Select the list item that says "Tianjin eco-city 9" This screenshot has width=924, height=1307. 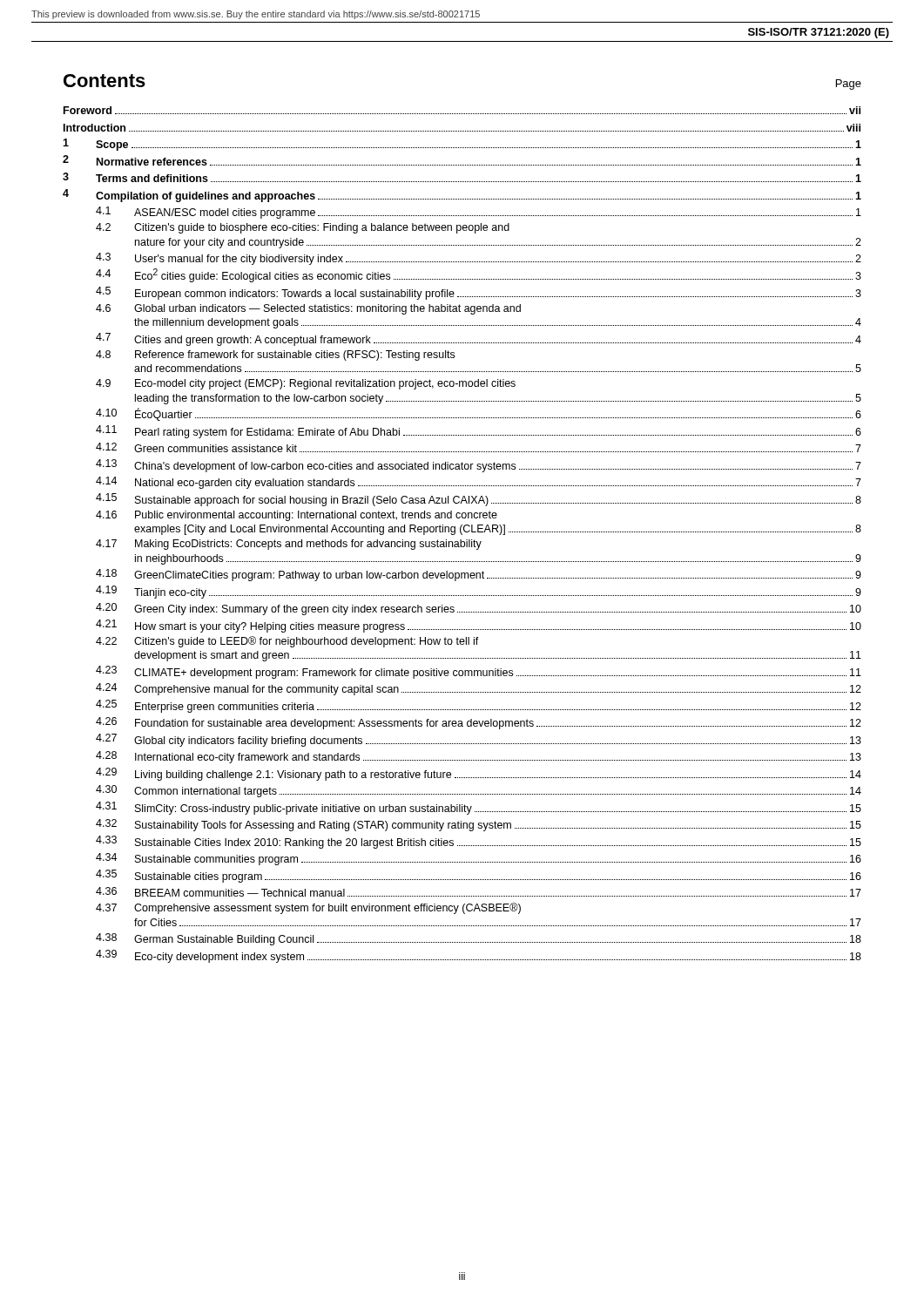click(x=498, y=591)
